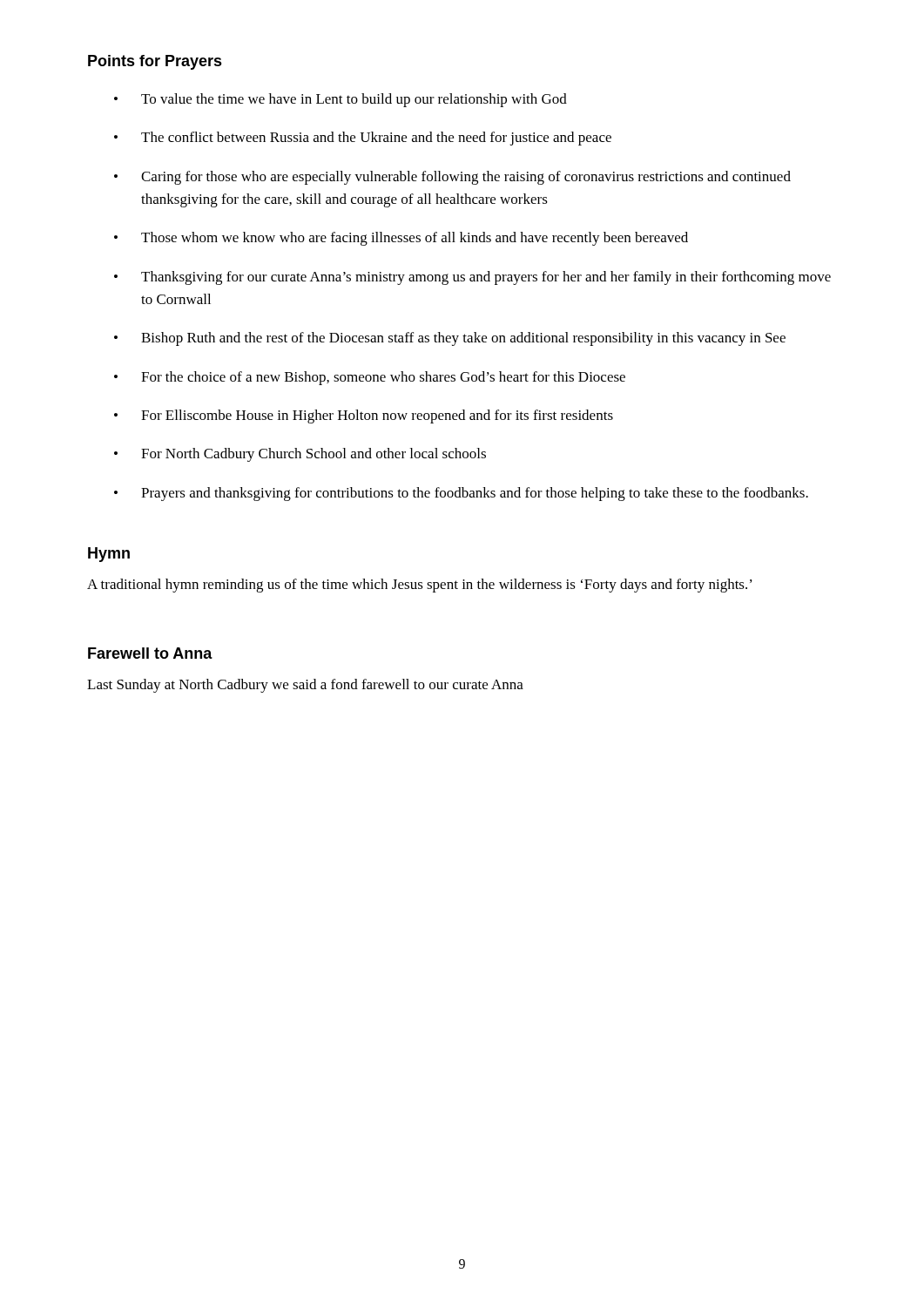Viewport: 924px width, 1307px height.
Task: Locate the text starting "Last Sunday at North Cadbury we"
Action: 305,685
